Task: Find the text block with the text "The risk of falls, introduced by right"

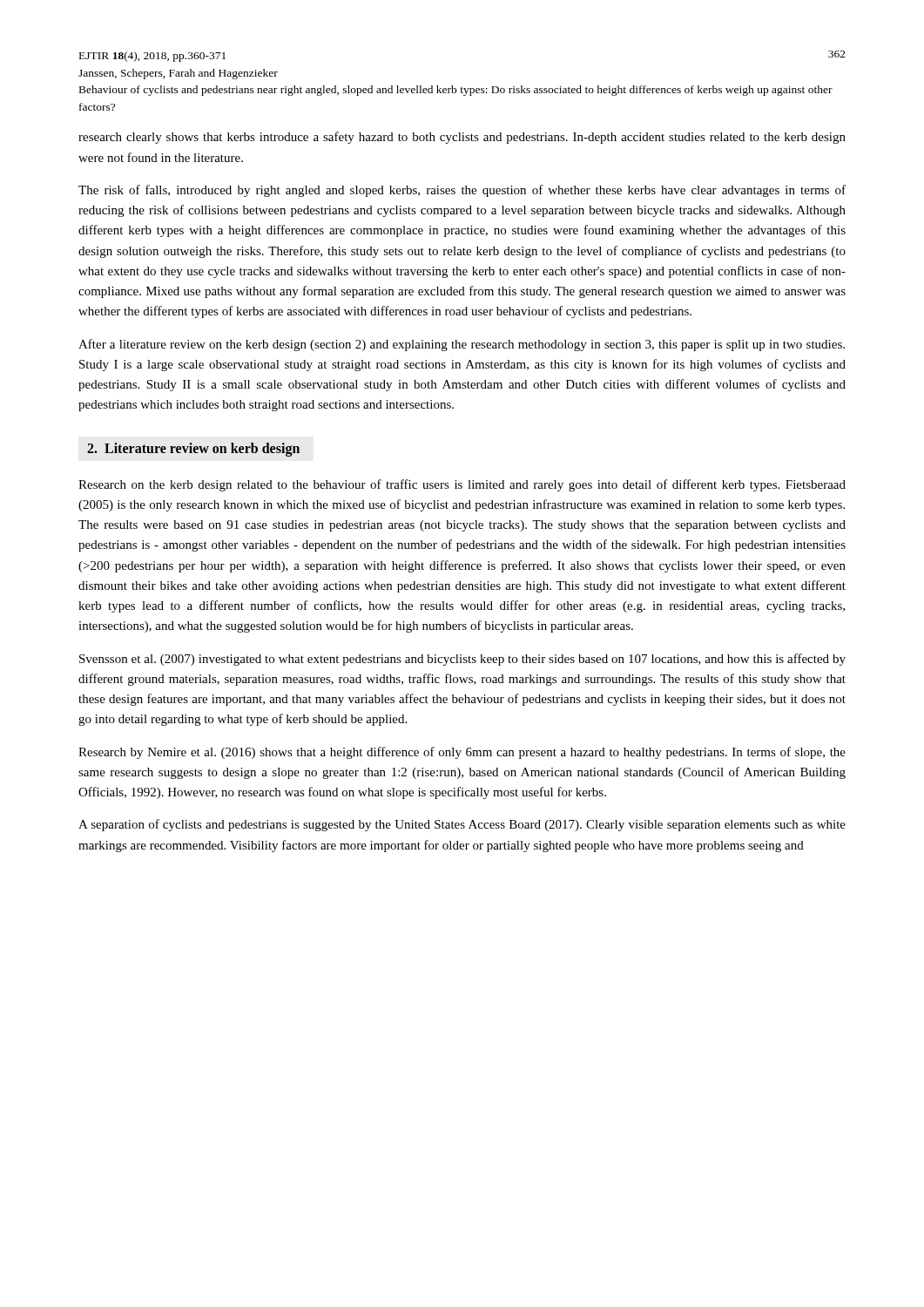Action: click(462, 250)
